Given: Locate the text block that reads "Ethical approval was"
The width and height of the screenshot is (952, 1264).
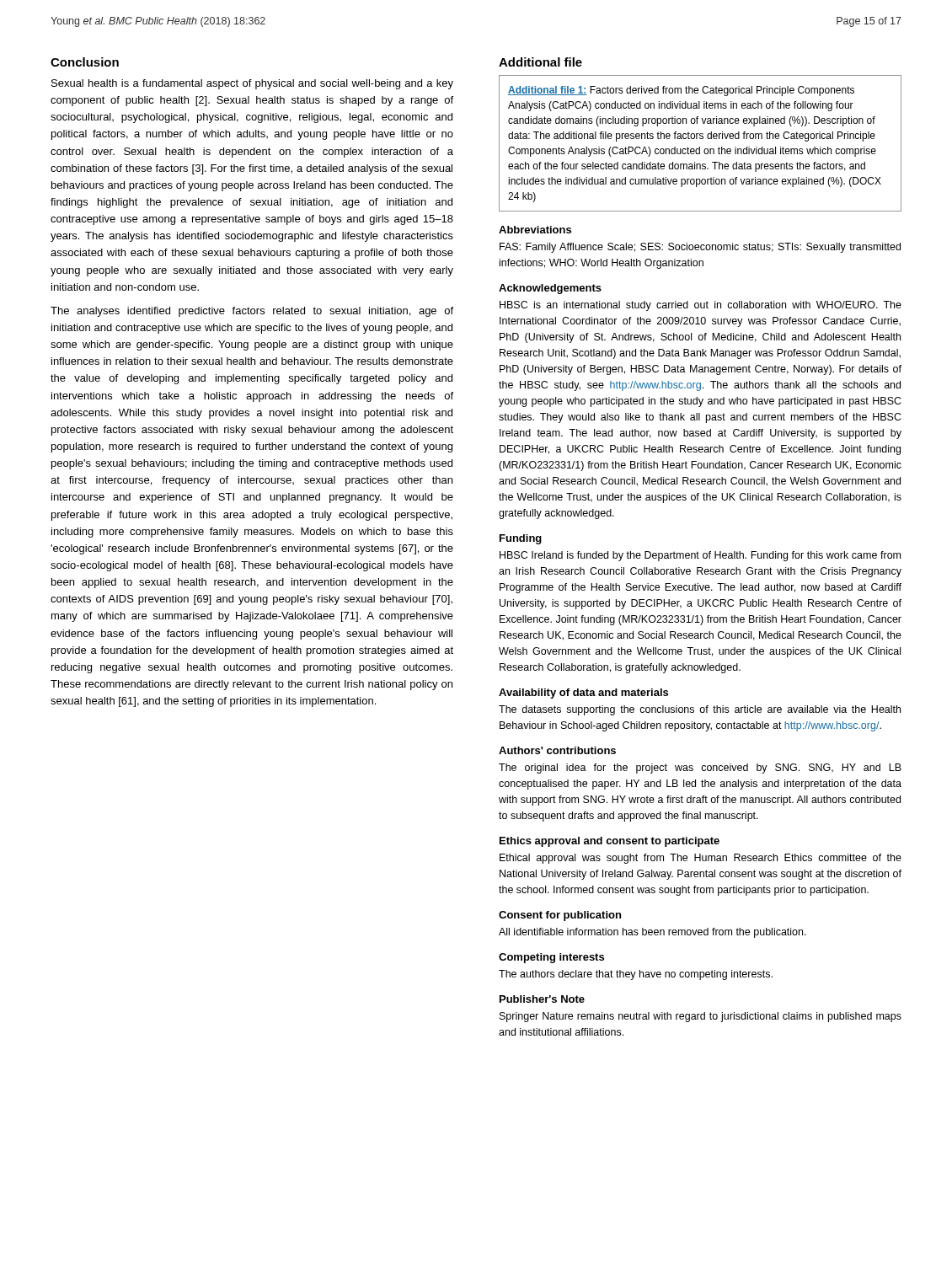Looking at the screenshot, I should (x=700, y=874).
